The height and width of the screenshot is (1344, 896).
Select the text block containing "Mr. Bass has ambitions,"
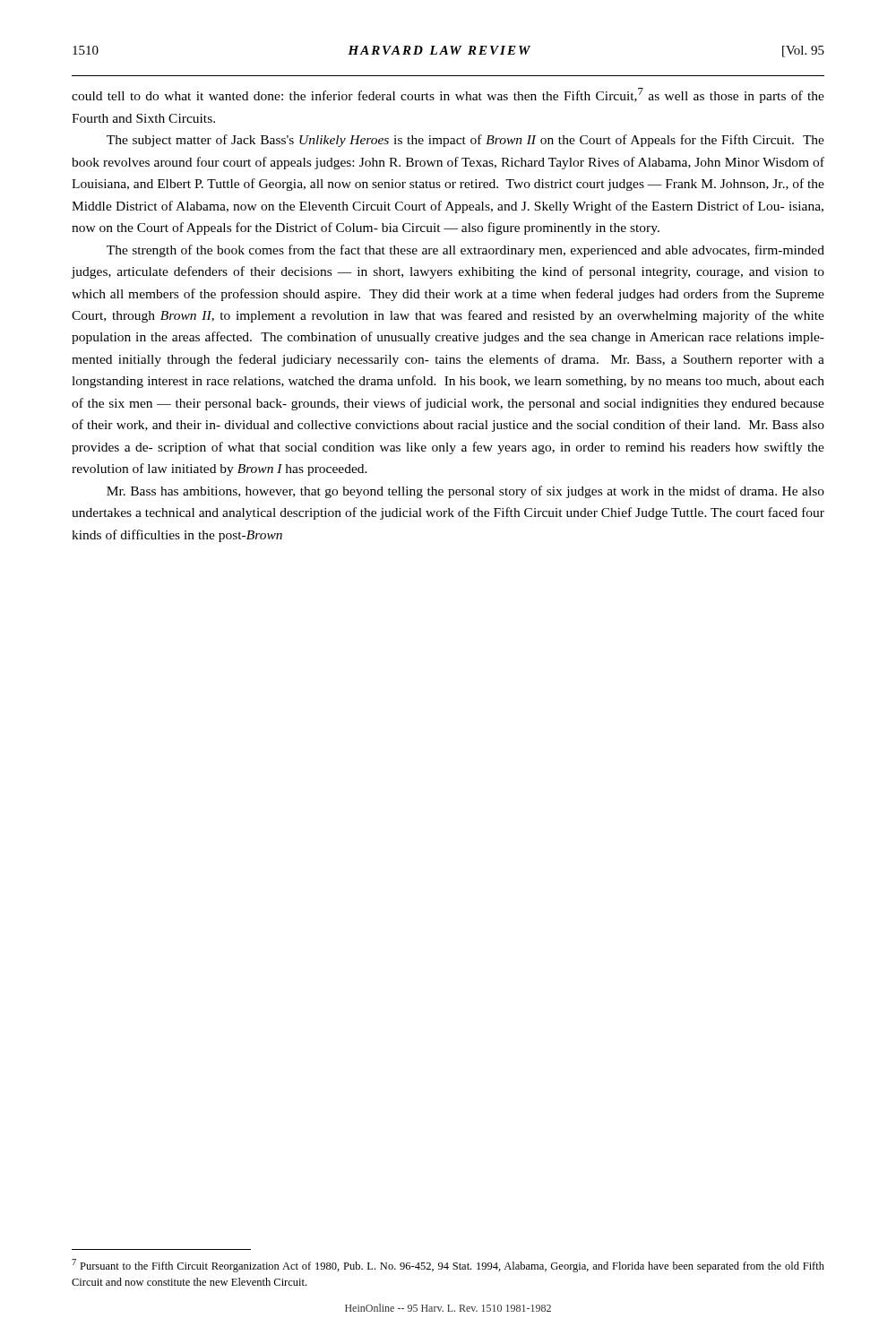pos(448,513)
